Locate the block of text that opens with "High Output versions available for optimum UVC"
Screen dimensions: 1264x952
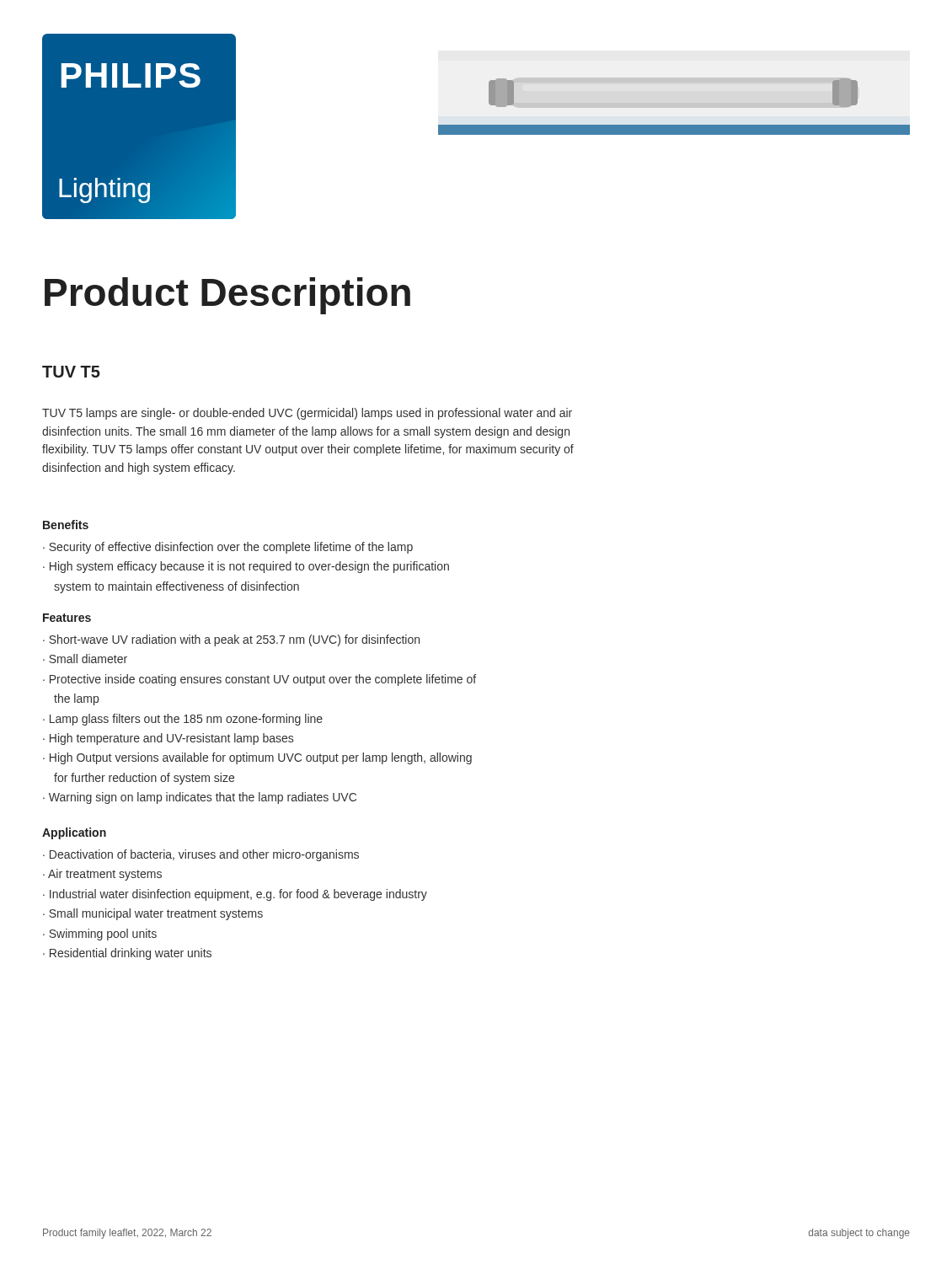[x=329, y=768]
